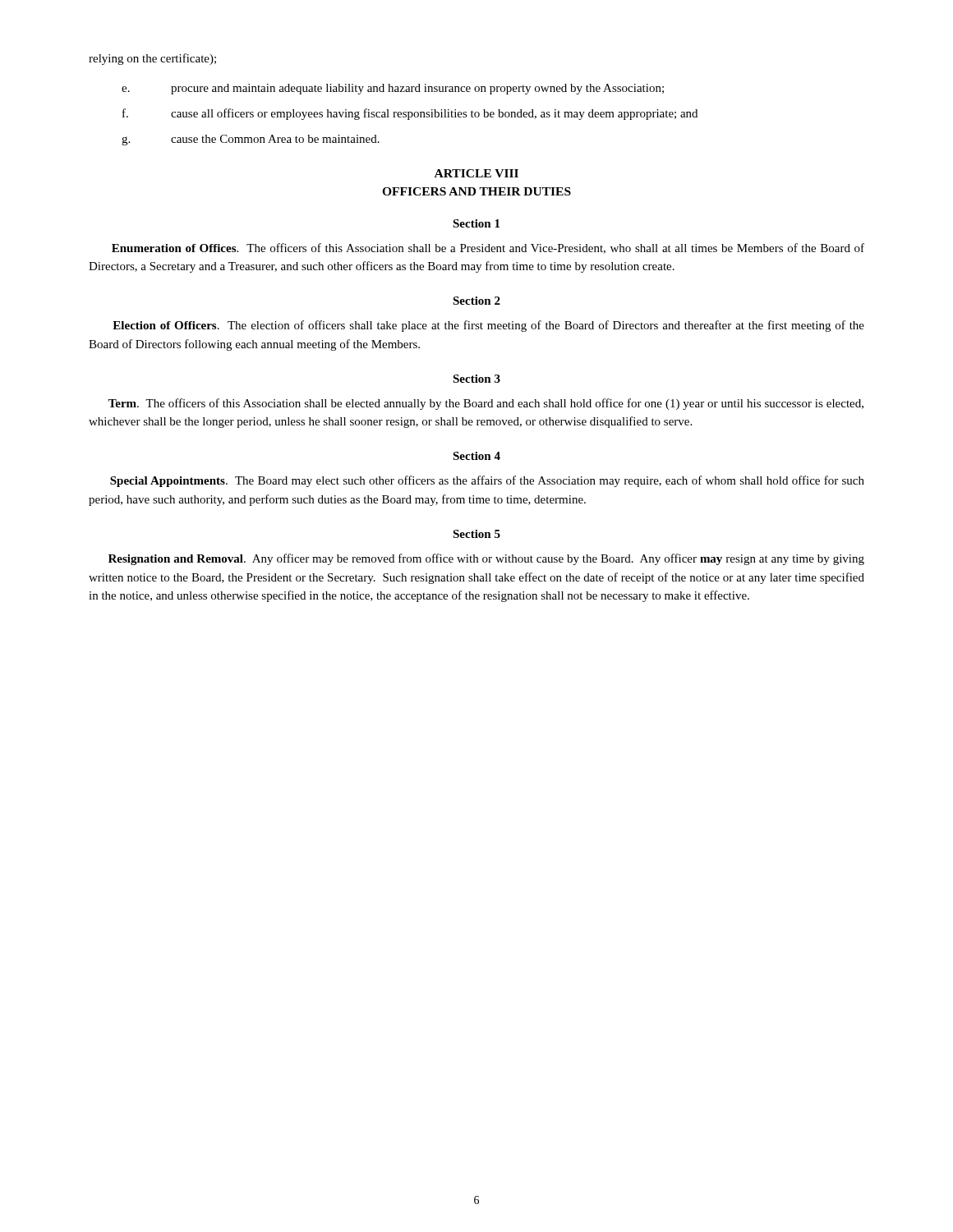
Task: Find "Section 2" on this page
Action: tap(476, 301)
